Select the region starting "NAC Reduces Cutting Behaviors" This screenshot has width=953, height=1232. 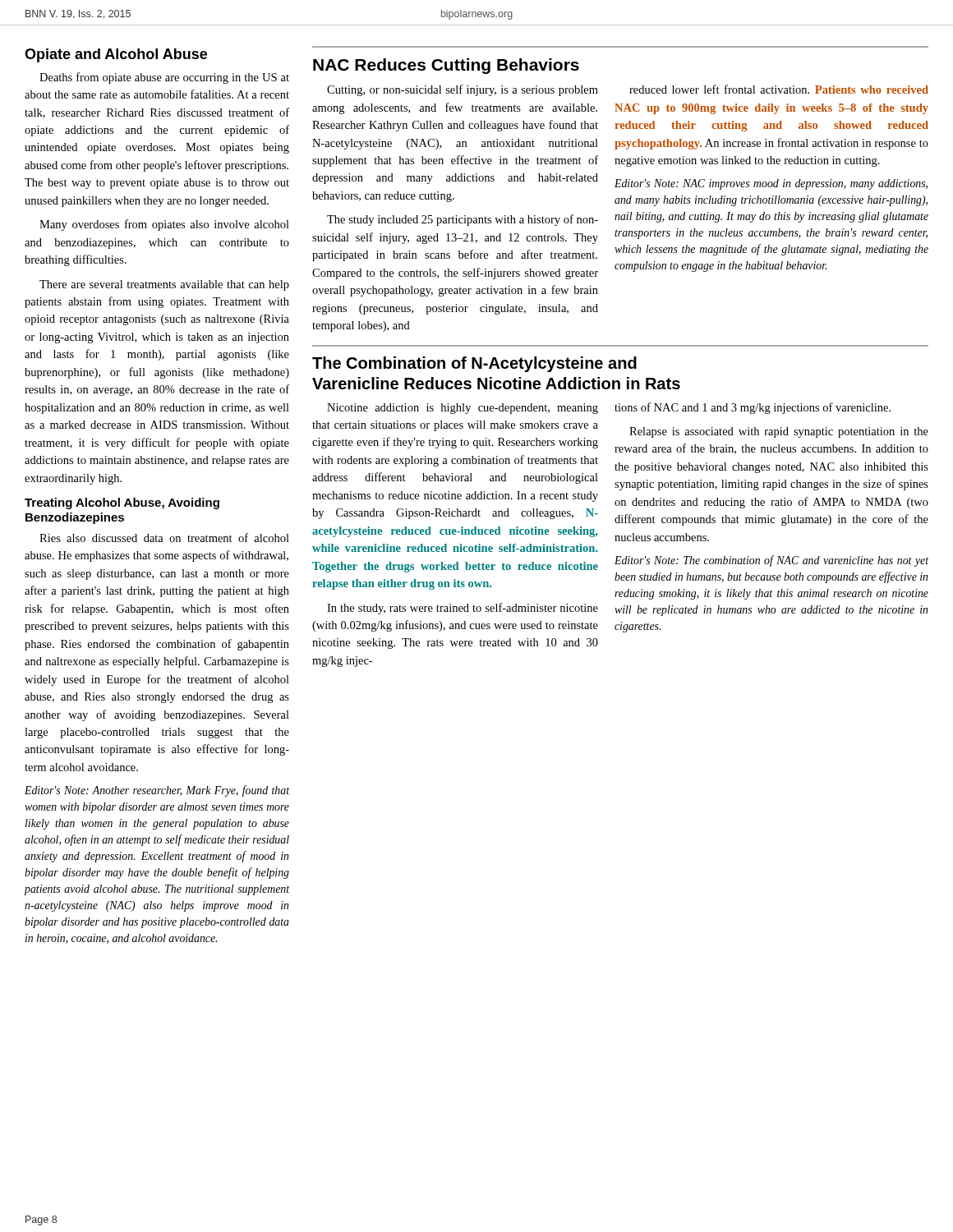click(446, 66)
